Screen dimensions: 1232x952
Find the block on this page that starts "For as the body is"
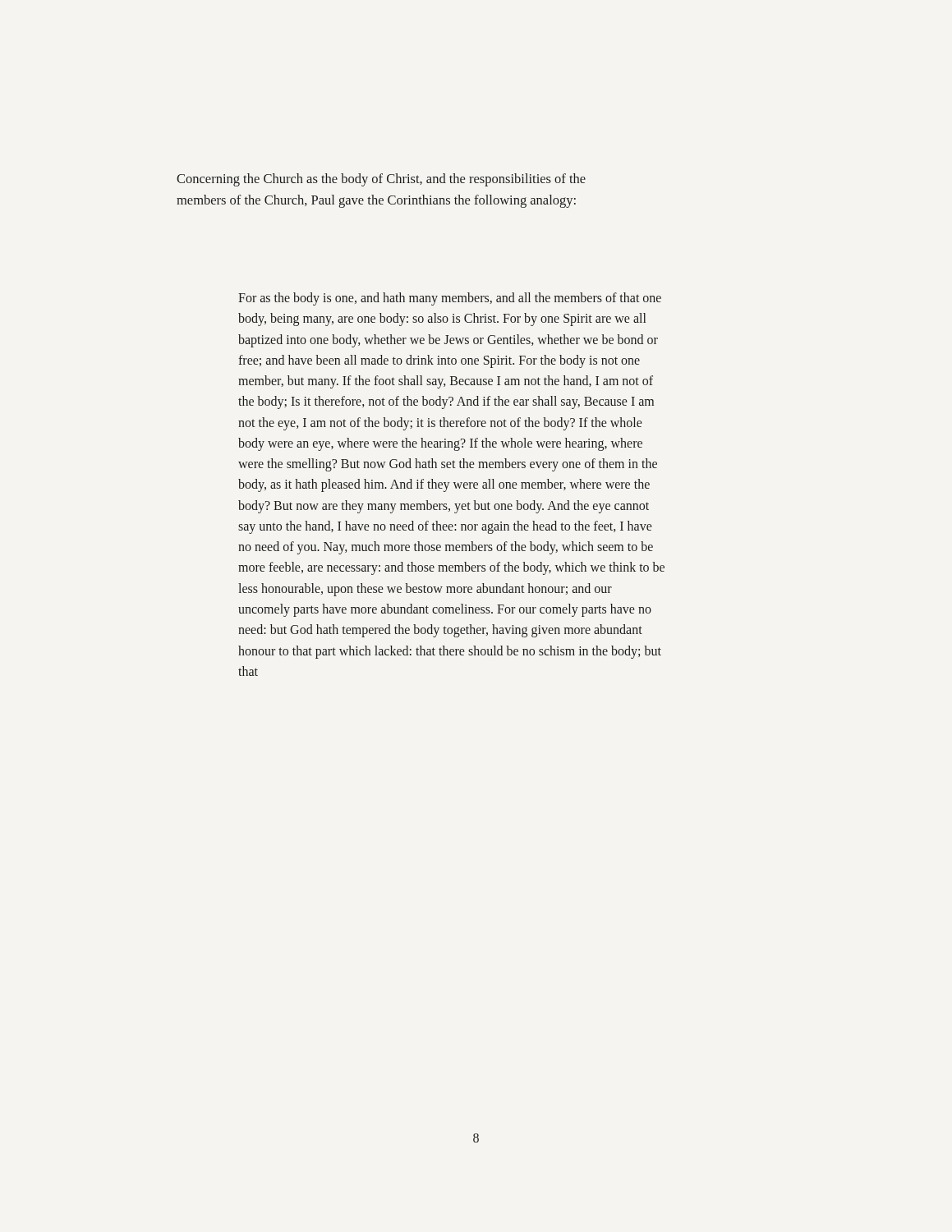[452, 484]
